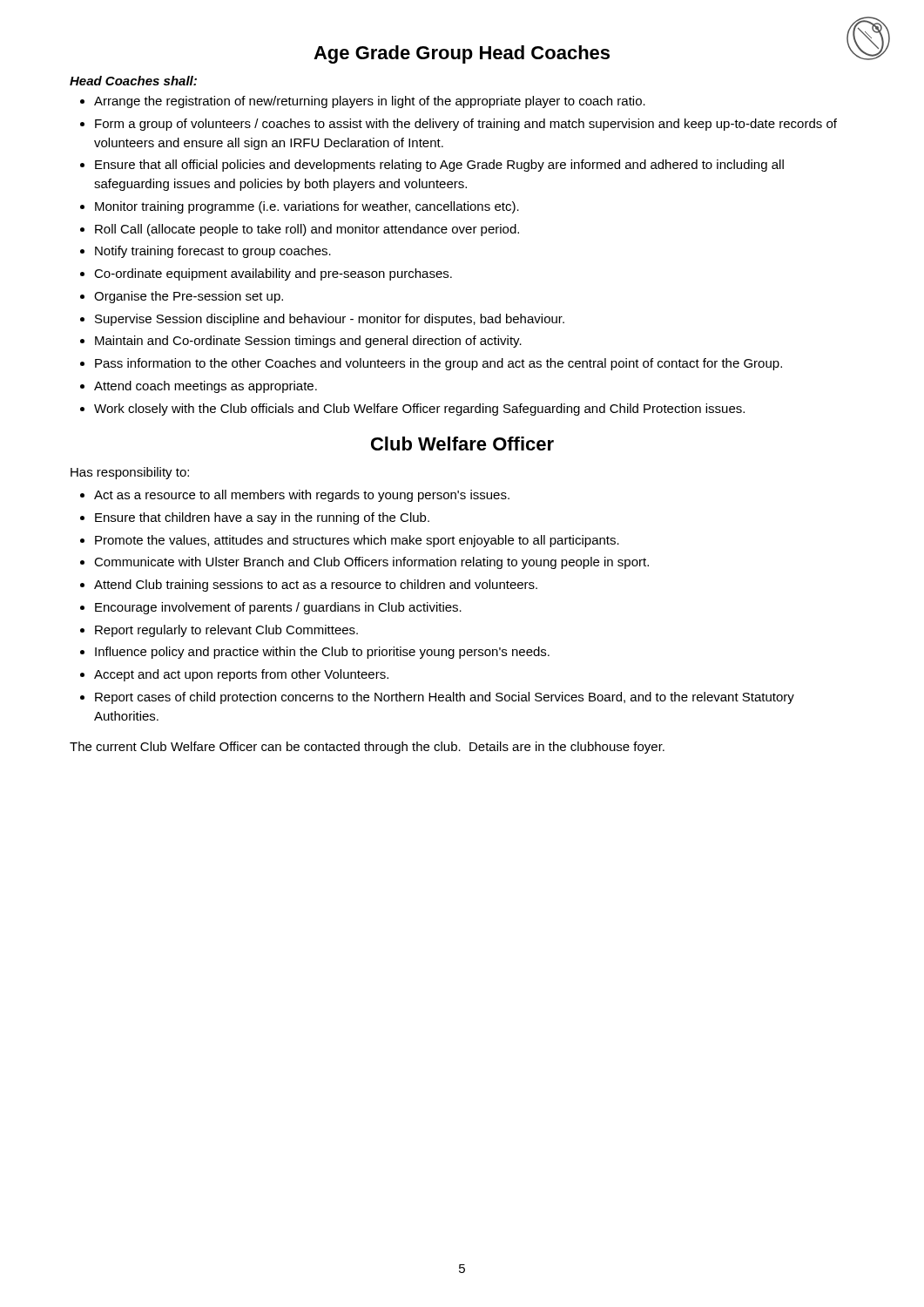Find the block on this page that starts "Accept and act upon"
Screen dimensions: 1307x924
pos(234,675)
